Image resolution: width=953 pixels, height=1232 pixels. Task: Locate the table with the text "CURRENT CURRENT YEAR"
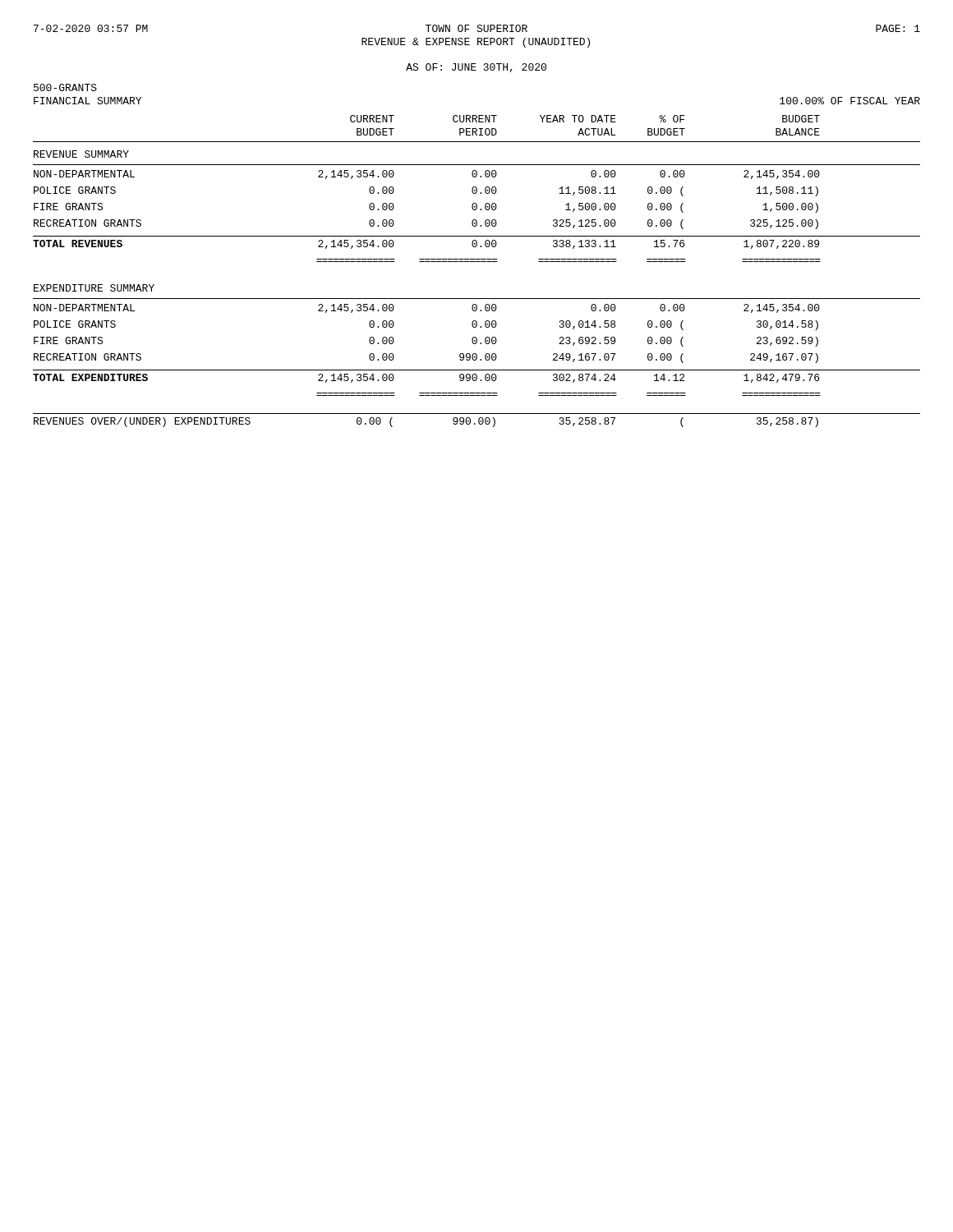pos(476,272)
